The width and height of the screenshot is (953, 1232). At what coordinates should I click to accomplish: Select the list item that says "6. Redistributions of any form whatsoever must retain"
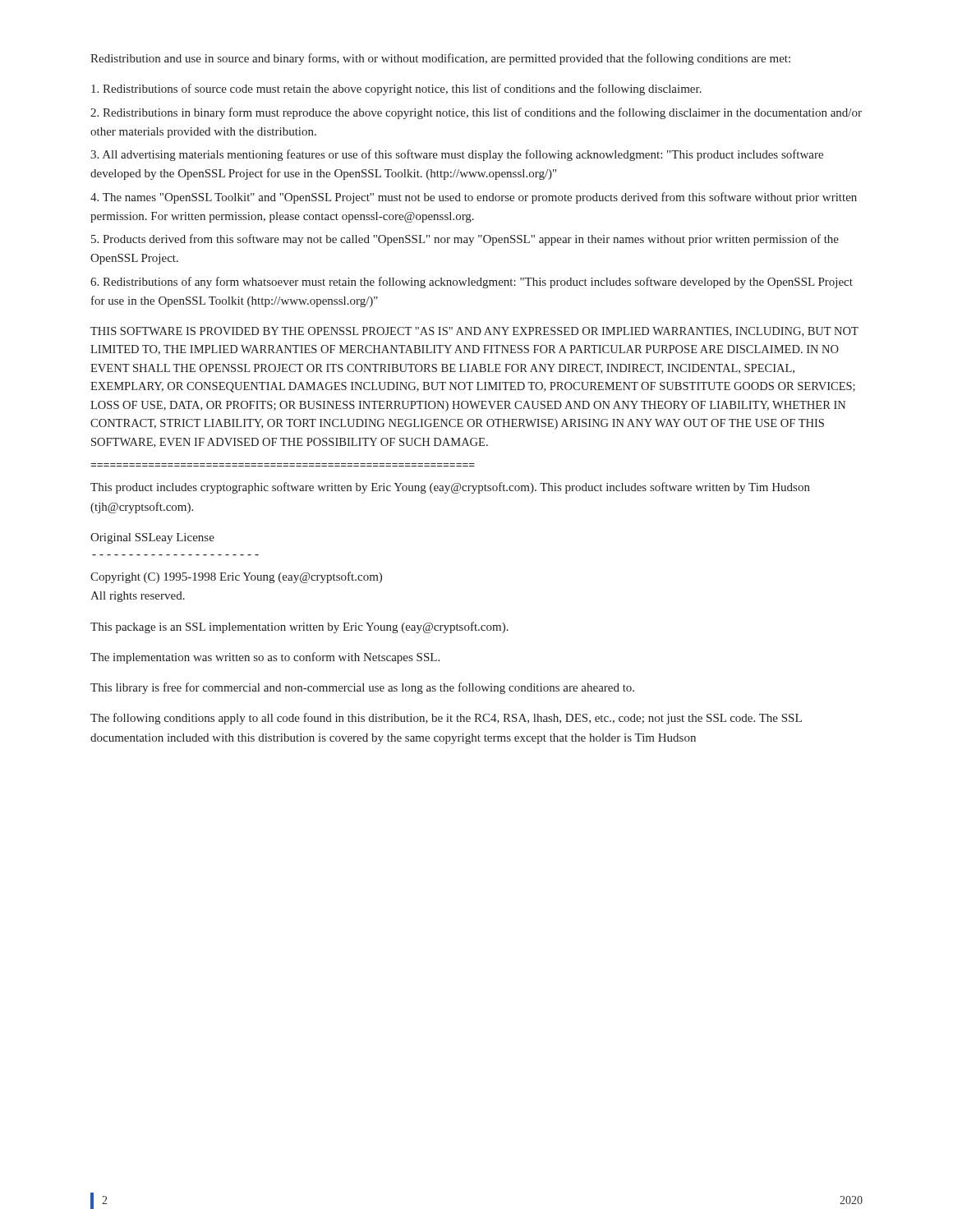tap(471, 291)
